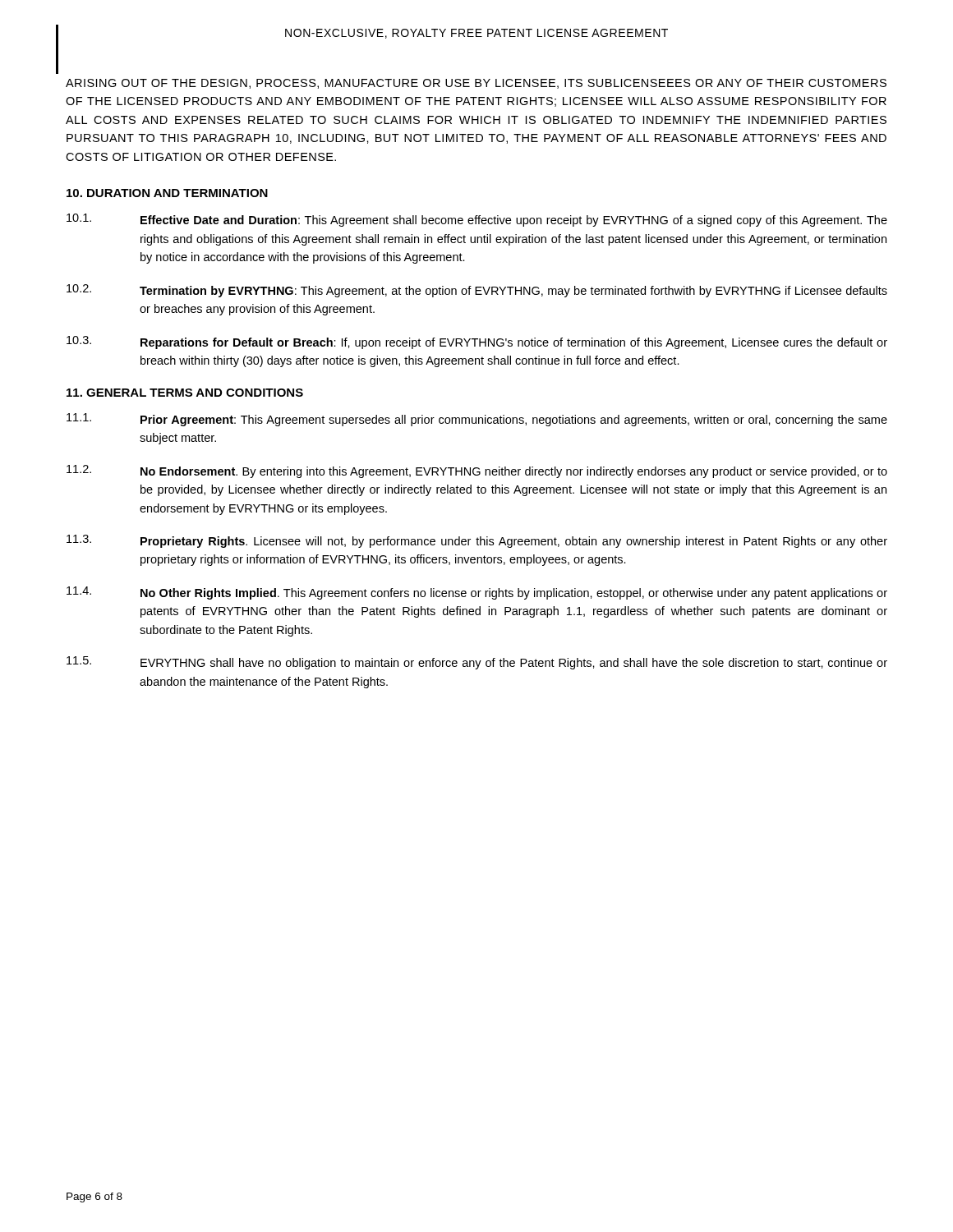Viewport: 953px width, 1232px height.
Task: Find the text block starting "11.1. Prior Agreement: This Agreement supersedes all prior"
Action: (x=476, y=429)
